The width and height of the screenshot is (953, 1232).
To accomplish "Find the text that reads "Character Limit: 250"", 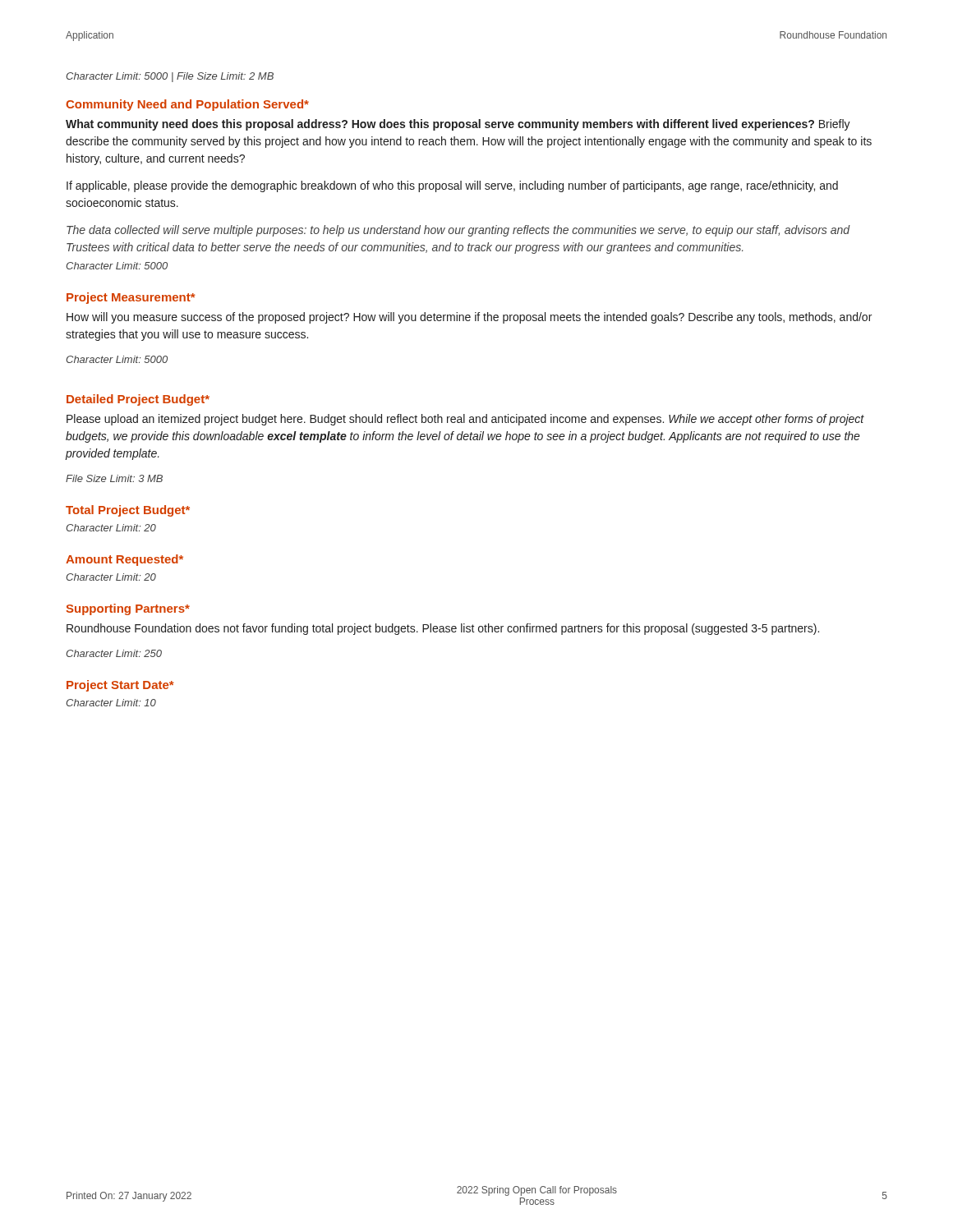I will (x=114, y=653).
